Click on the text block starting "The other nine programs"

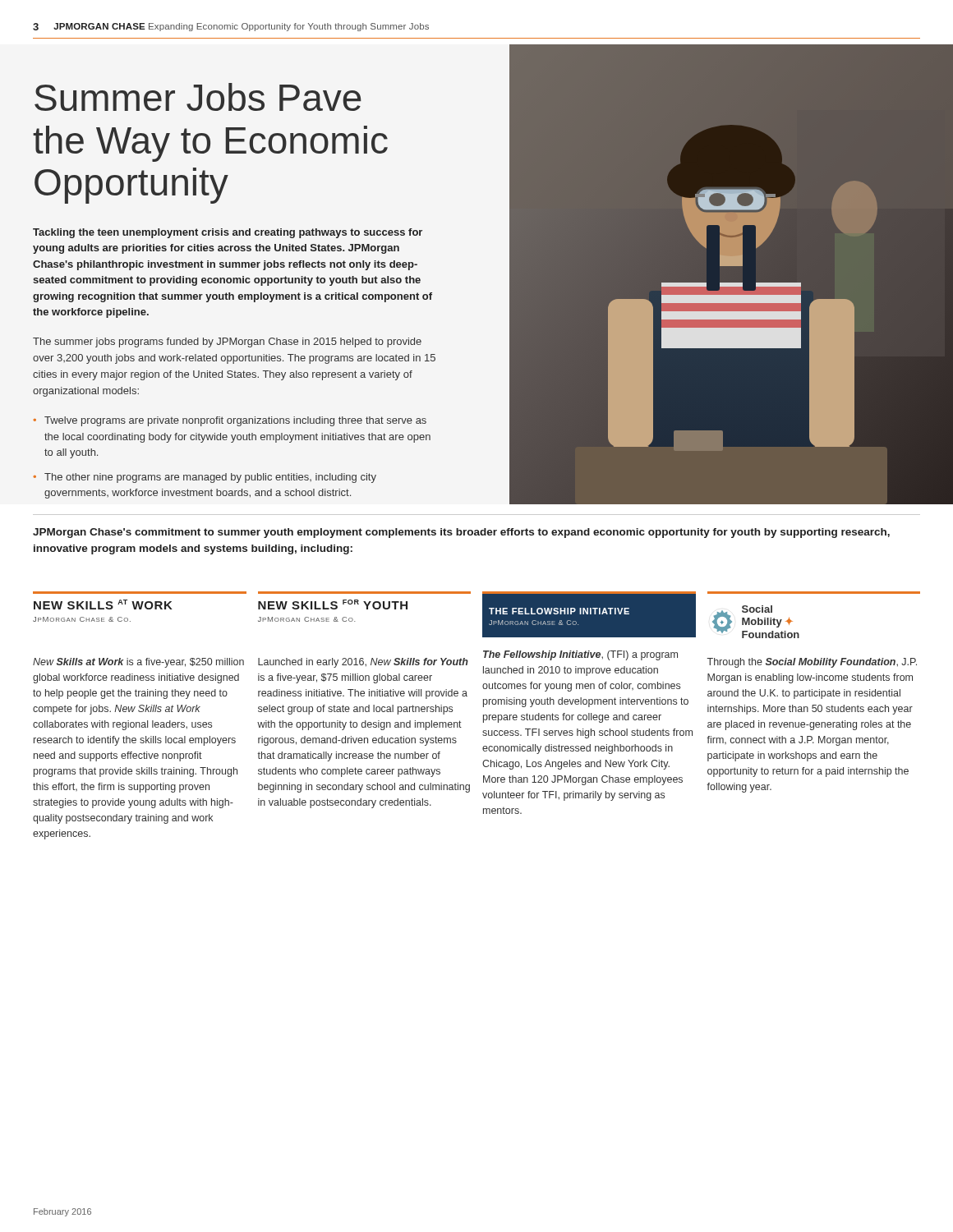pyautogui.click(x=210, y=484)
